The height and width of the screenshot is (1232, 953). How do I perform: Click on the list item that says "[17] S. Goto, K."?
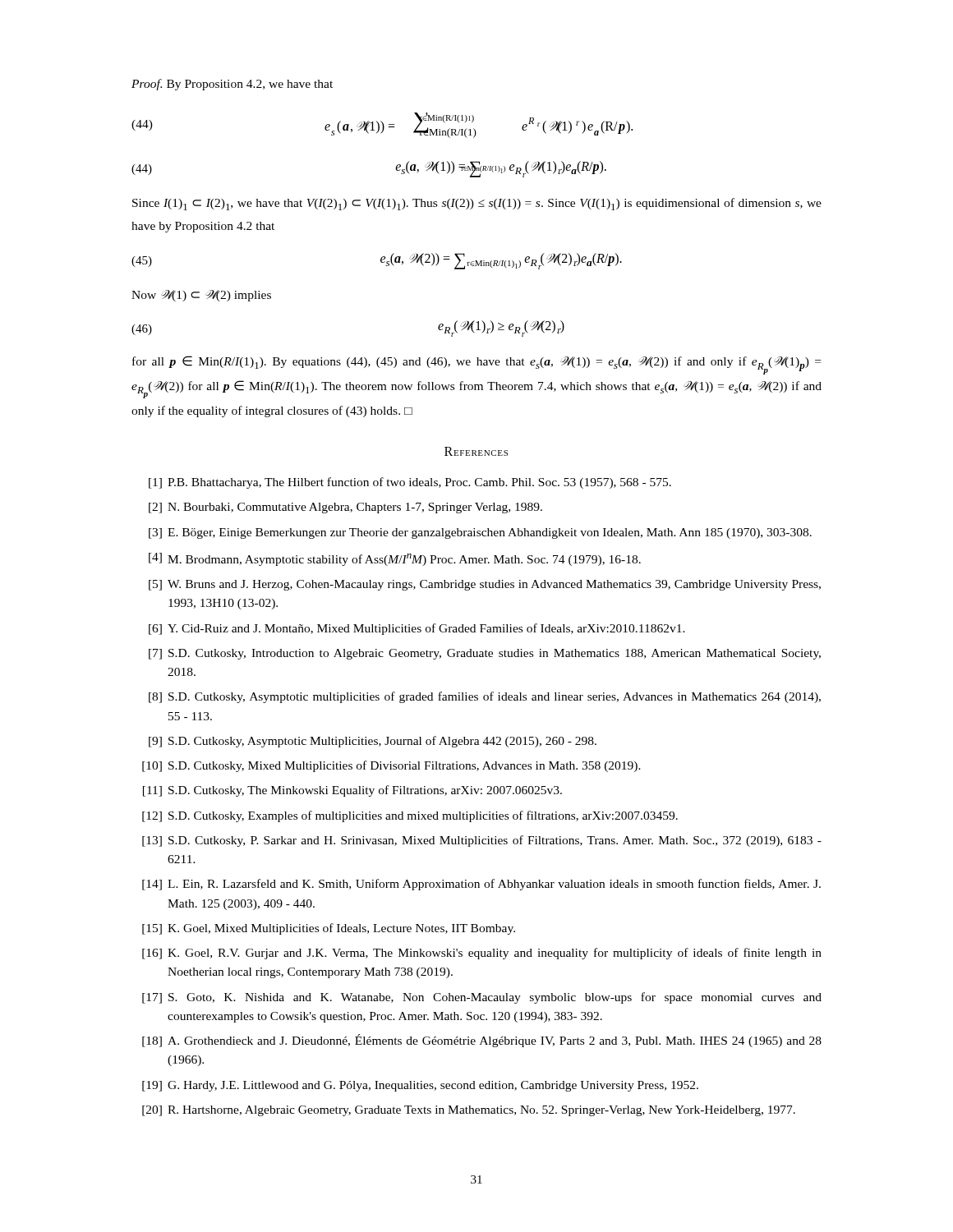(x=476, y=1006)
